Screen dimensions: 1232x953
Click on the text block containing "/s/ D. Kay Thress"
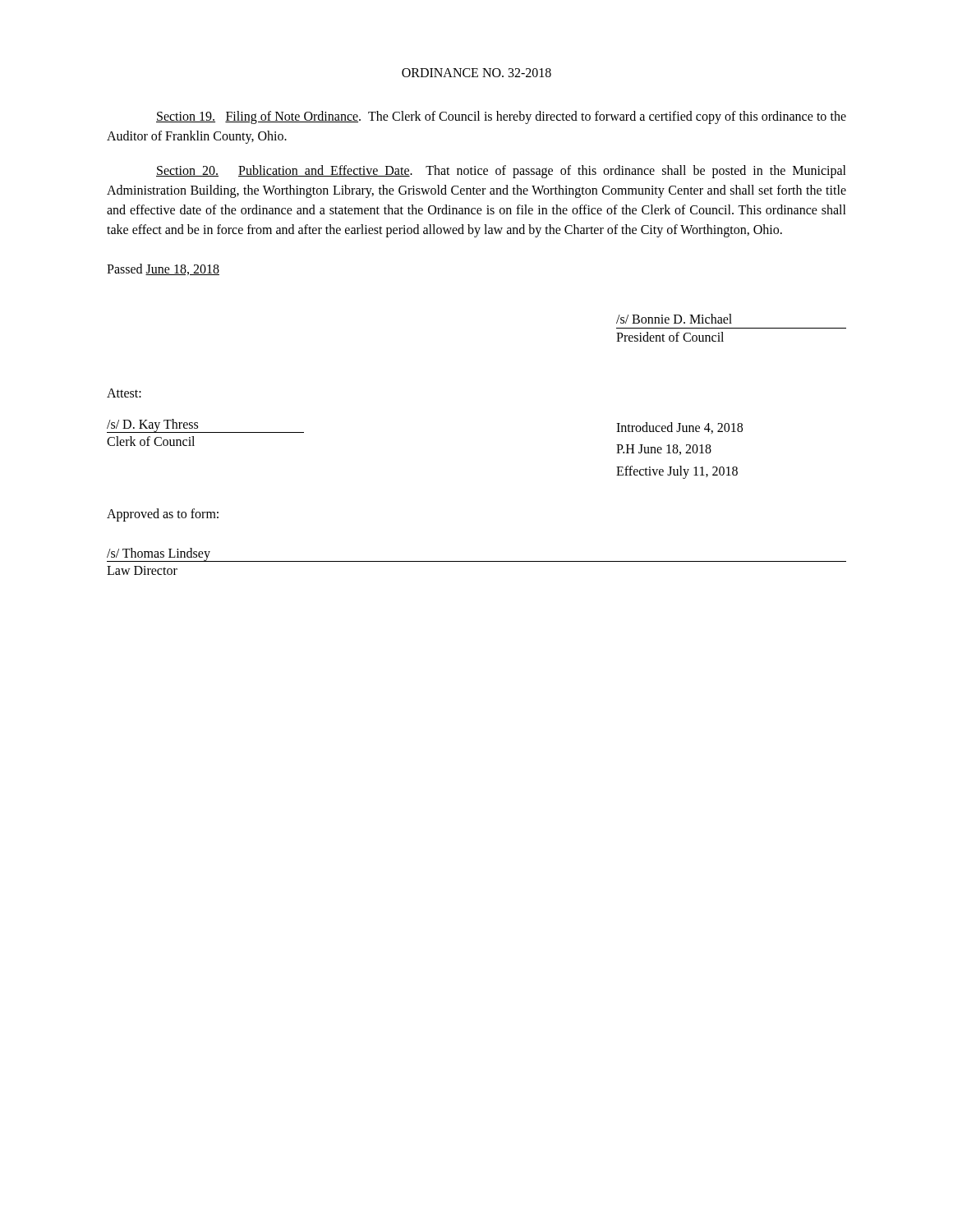[x=205, y=433]
